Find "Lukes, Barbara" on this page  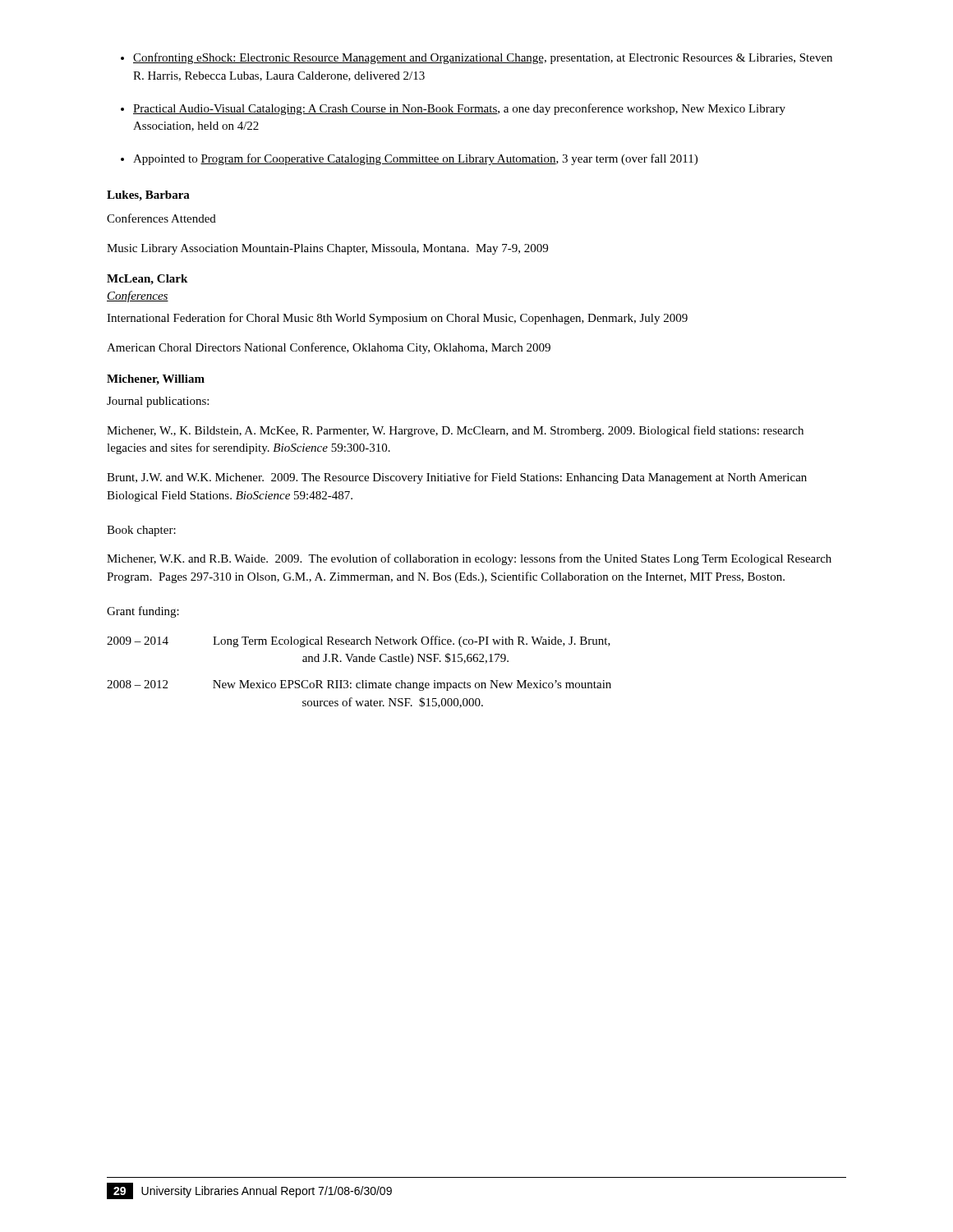click(x=148, y=194)
